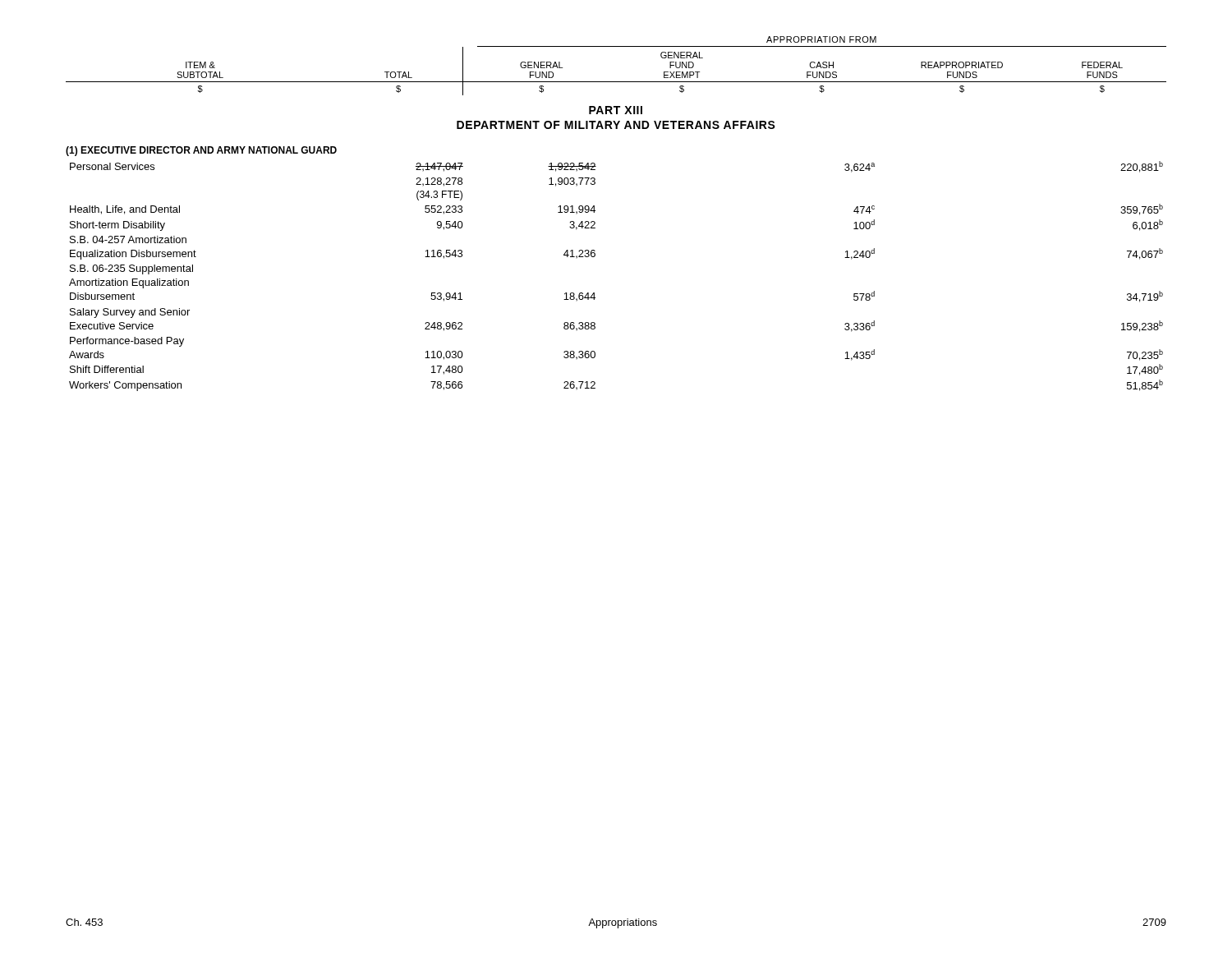Find the title that says "DEPARTMENT OF MILITARY AND VETERANS"

coord(616,125)
